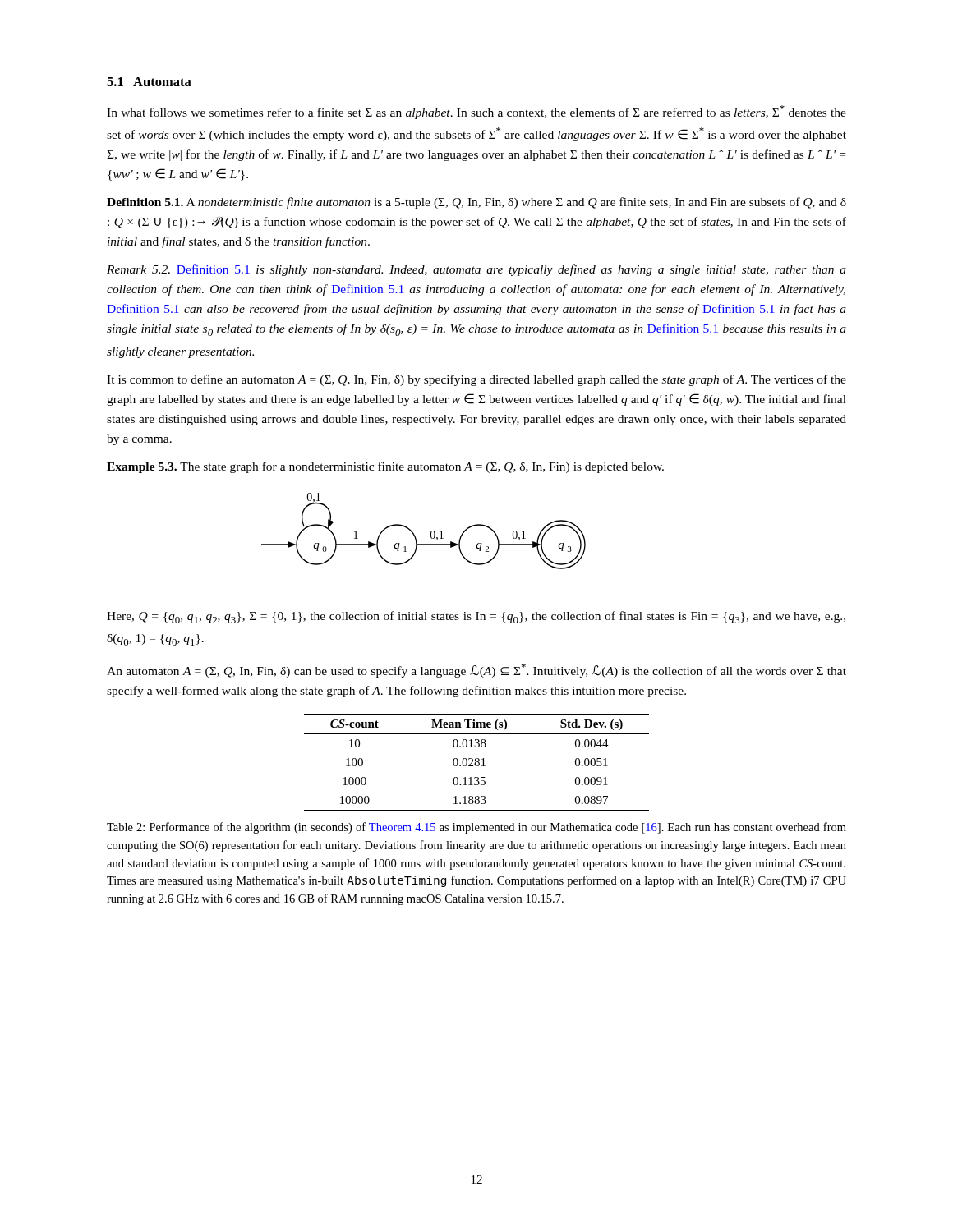Select the text block that says "Here, Q = {q0, q1, q2,"
953x1232 pixels.
point(476,628)
